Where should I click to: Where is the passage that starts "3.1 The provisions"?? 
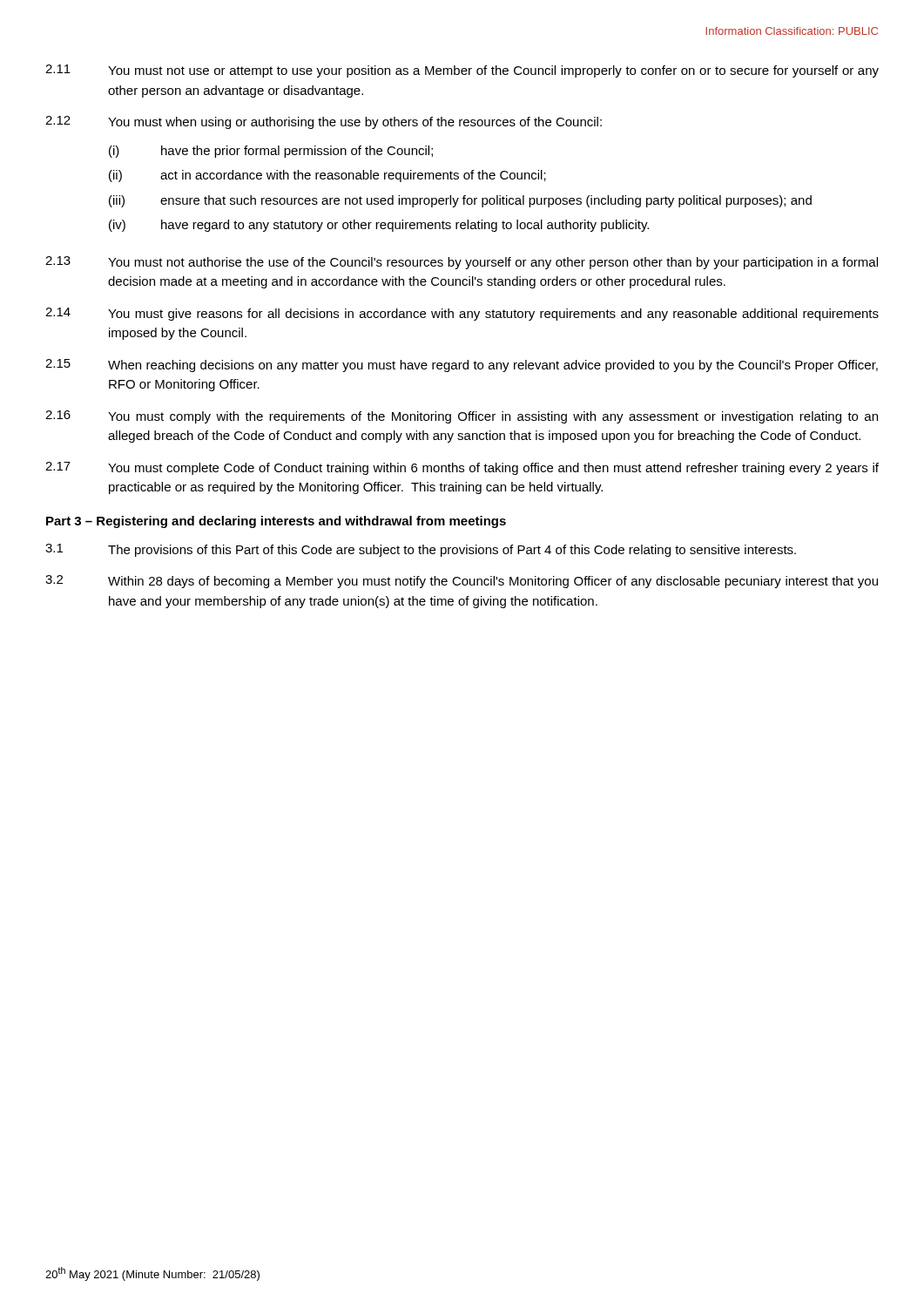(462, 550)
